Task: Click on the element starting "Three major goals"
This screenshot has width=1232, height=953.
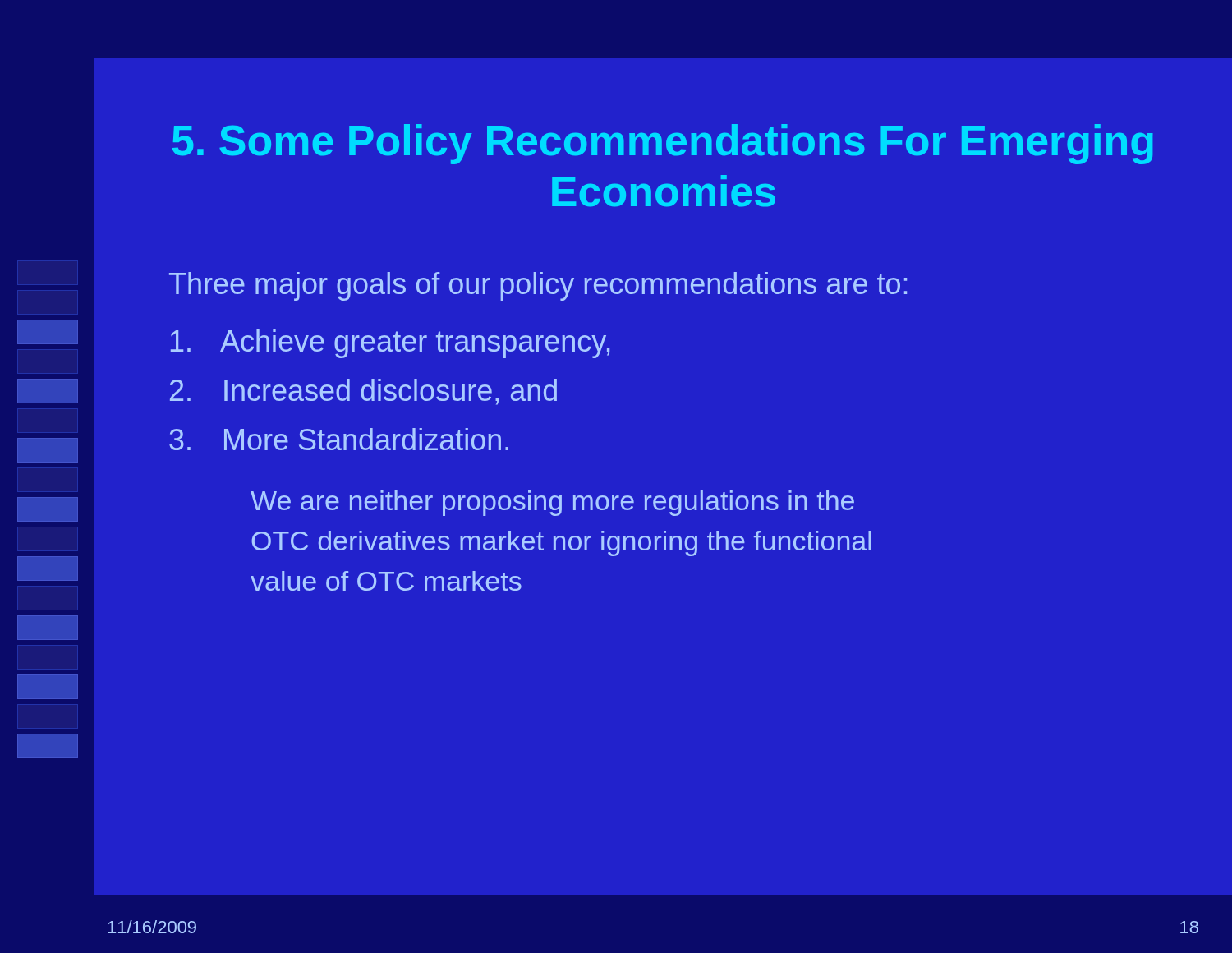Action: point(539,284)
